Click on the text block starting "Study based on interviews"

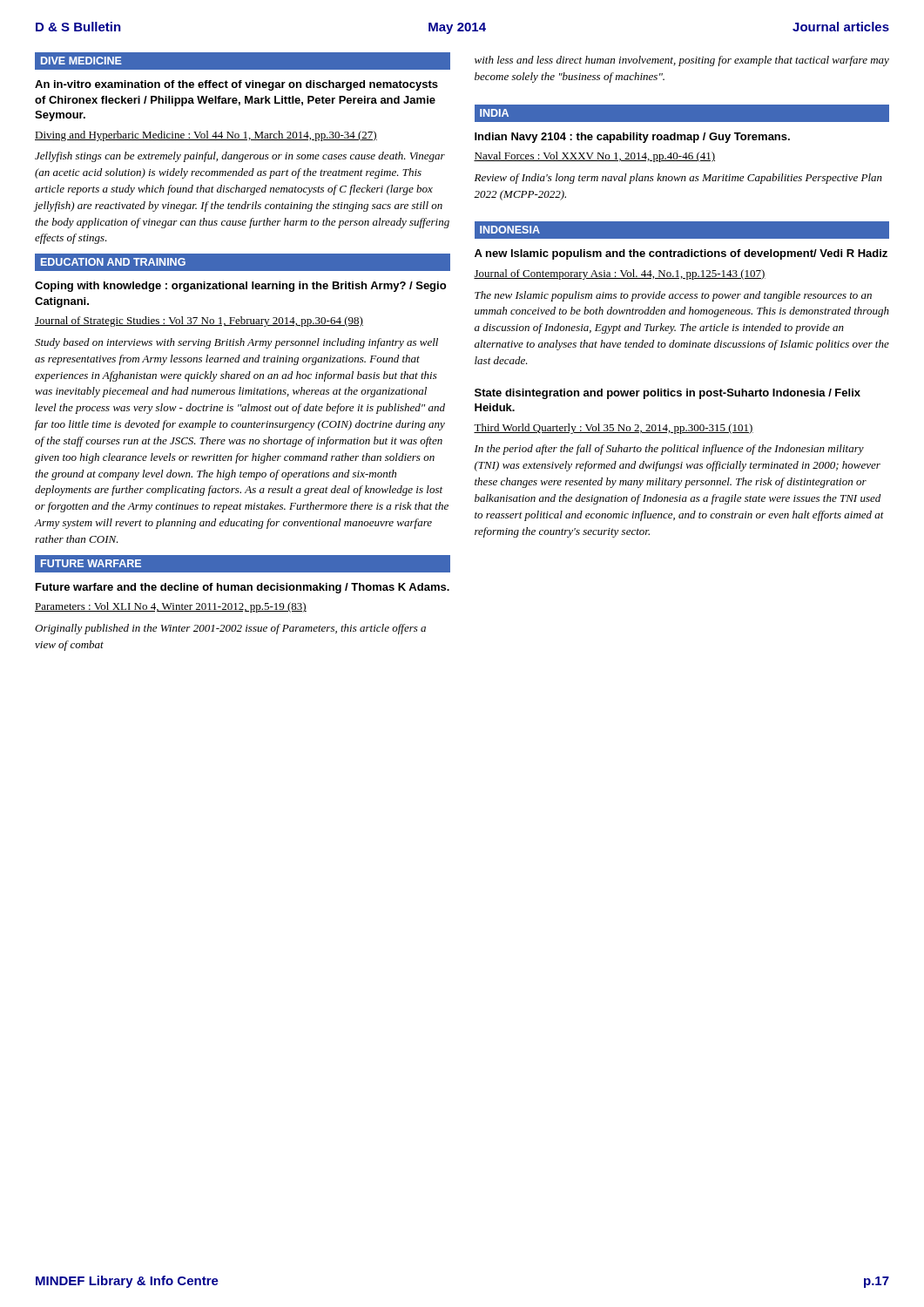tap(242, 440)
